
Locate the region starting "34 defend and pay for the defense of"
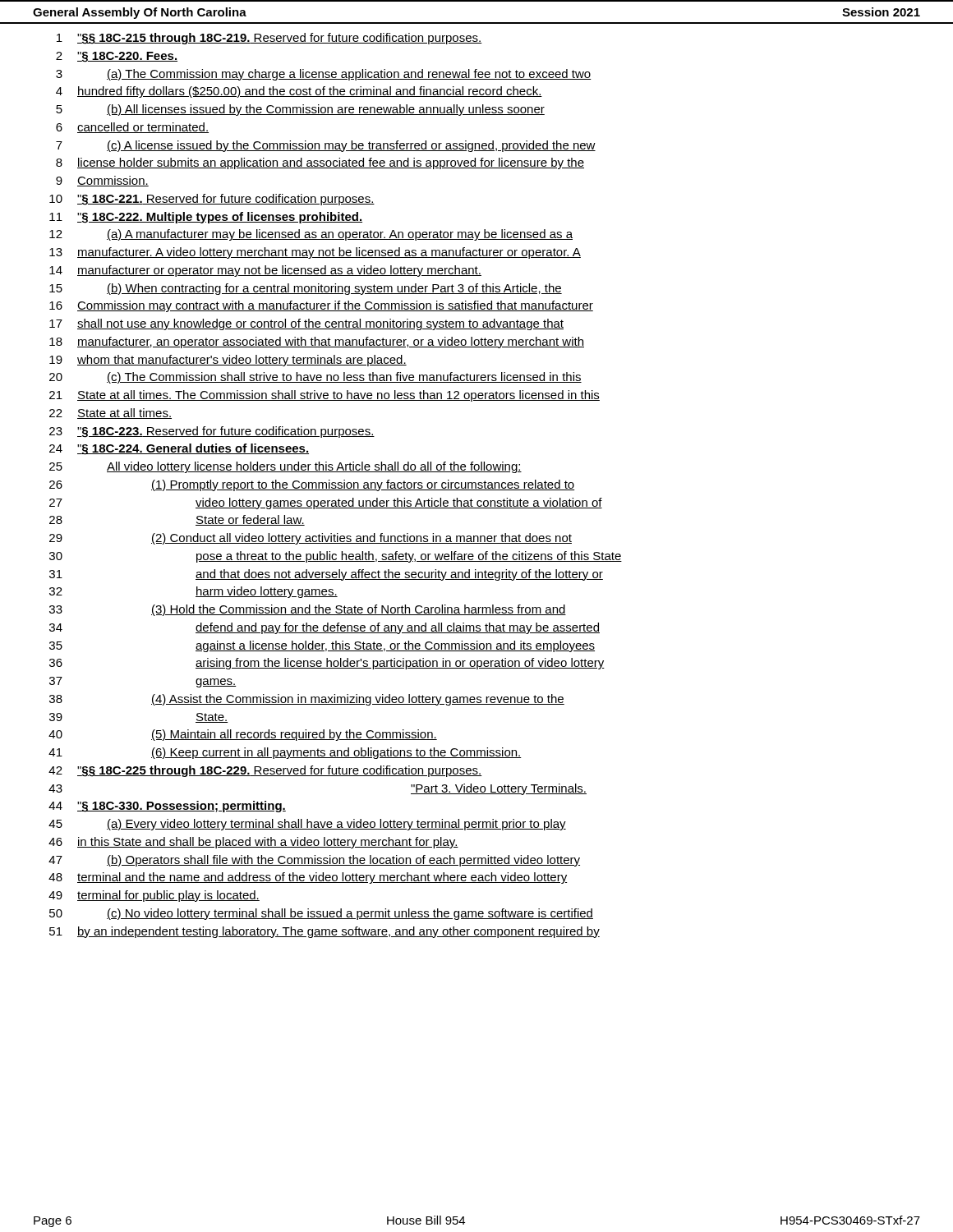[x=476, y=627]
